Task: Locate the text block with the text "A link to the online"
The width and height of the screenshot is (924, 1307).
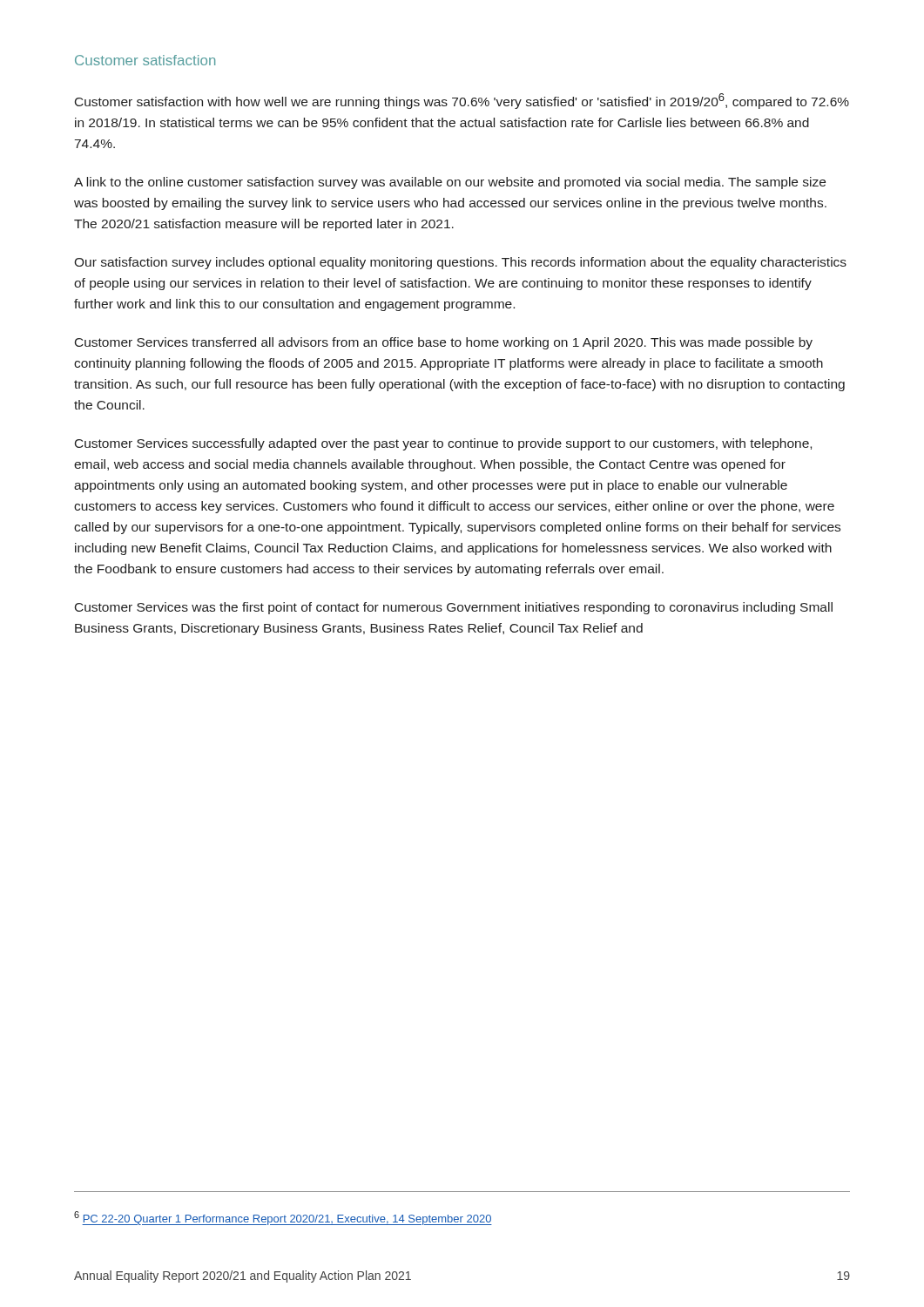Action: [462, 203]
